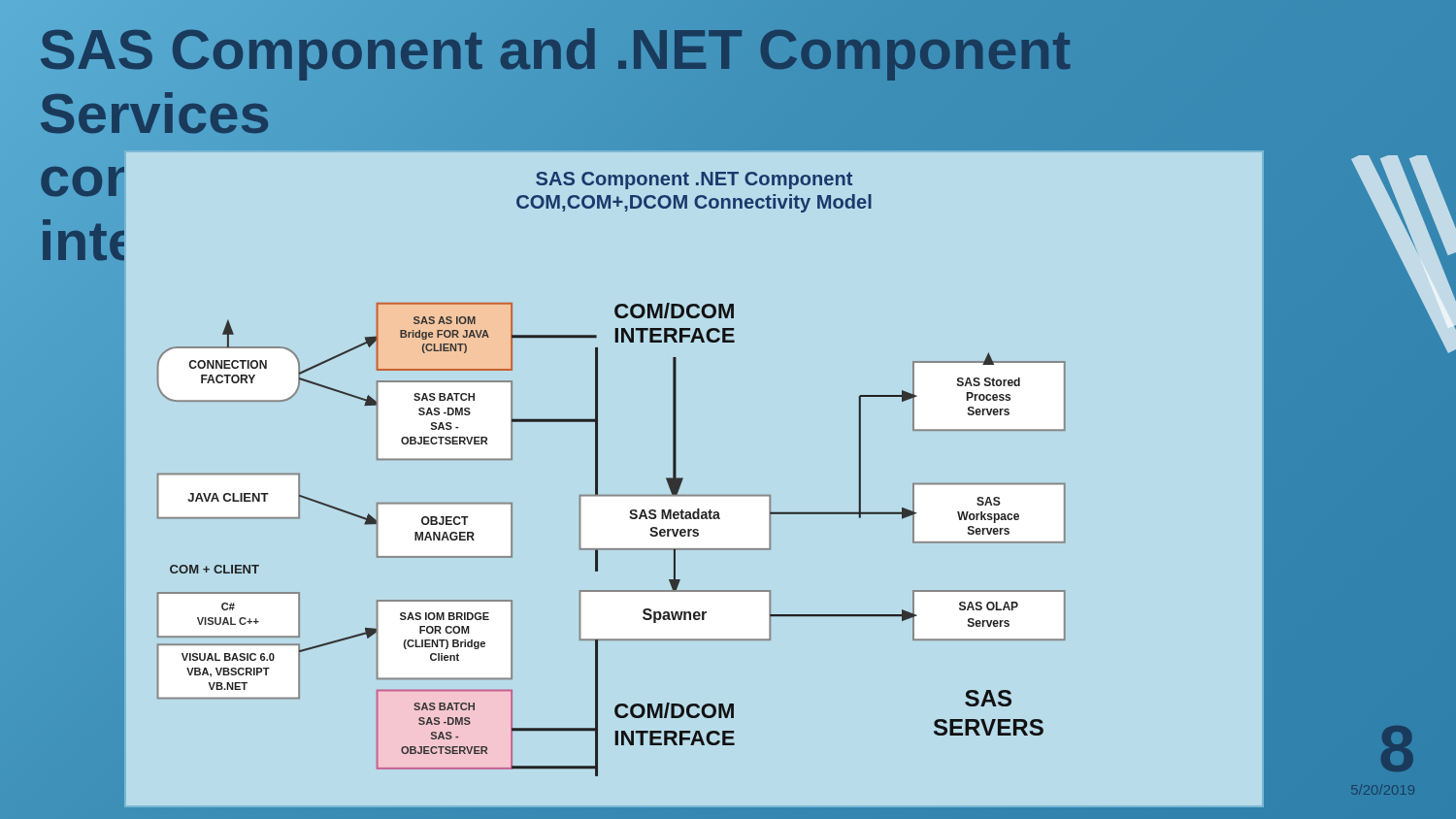Locate the flowchart
The height and width of the screenshot is (819, 1456).
pos(694,479)
